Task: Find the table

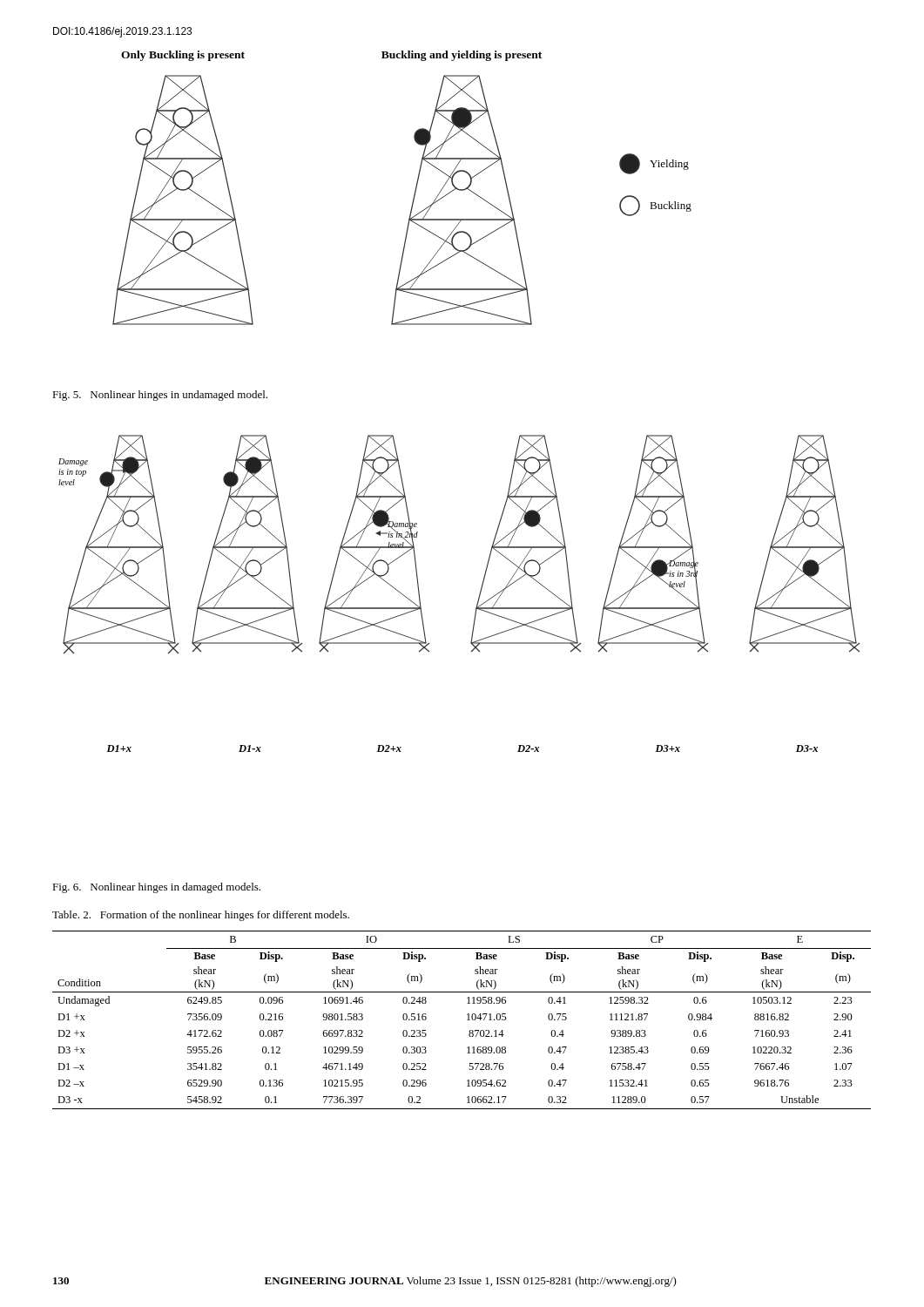Action: coord(462,1020)
